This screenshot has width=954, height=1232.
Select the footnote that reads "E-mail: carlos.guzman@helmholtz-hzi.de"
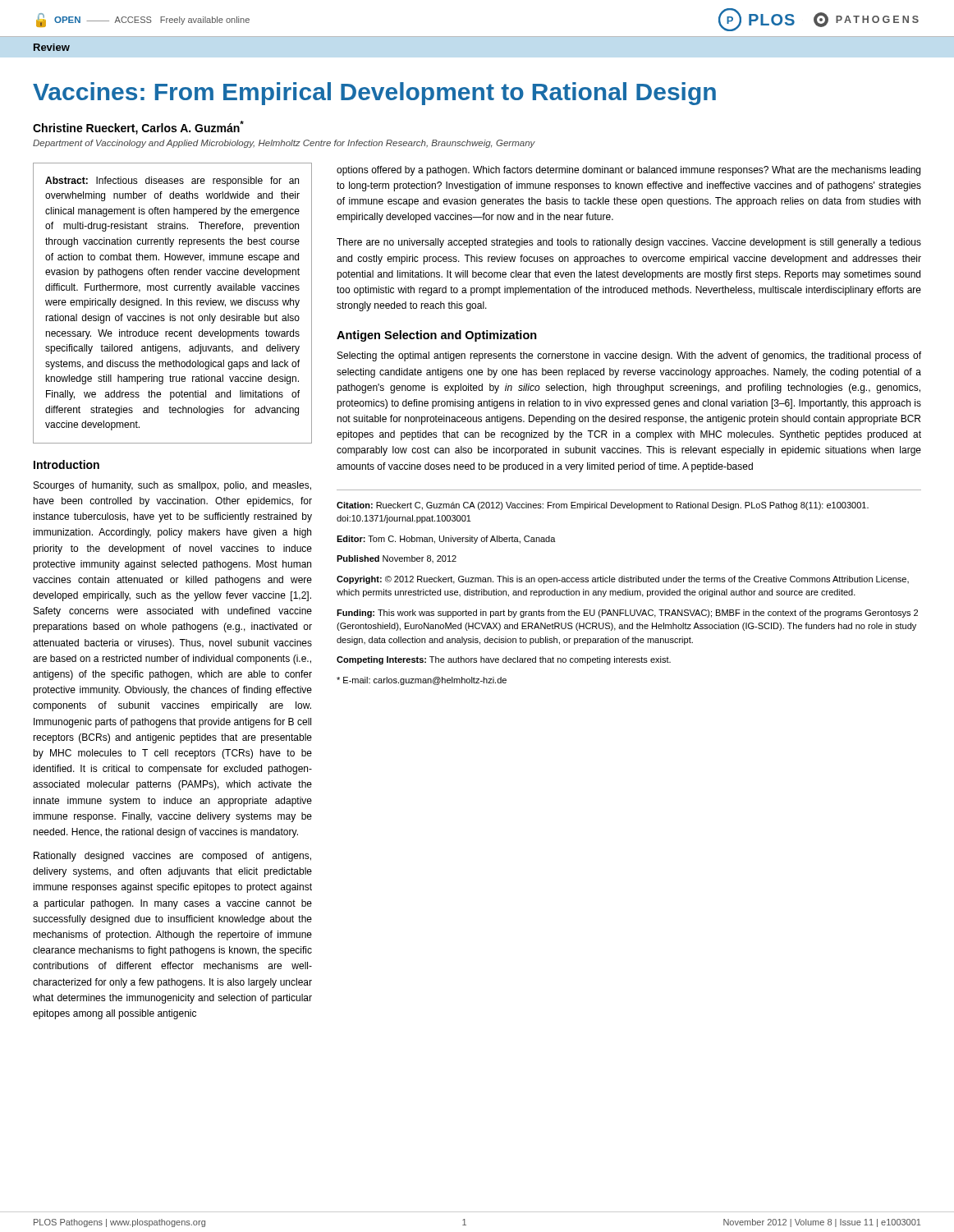coord(422,680)
